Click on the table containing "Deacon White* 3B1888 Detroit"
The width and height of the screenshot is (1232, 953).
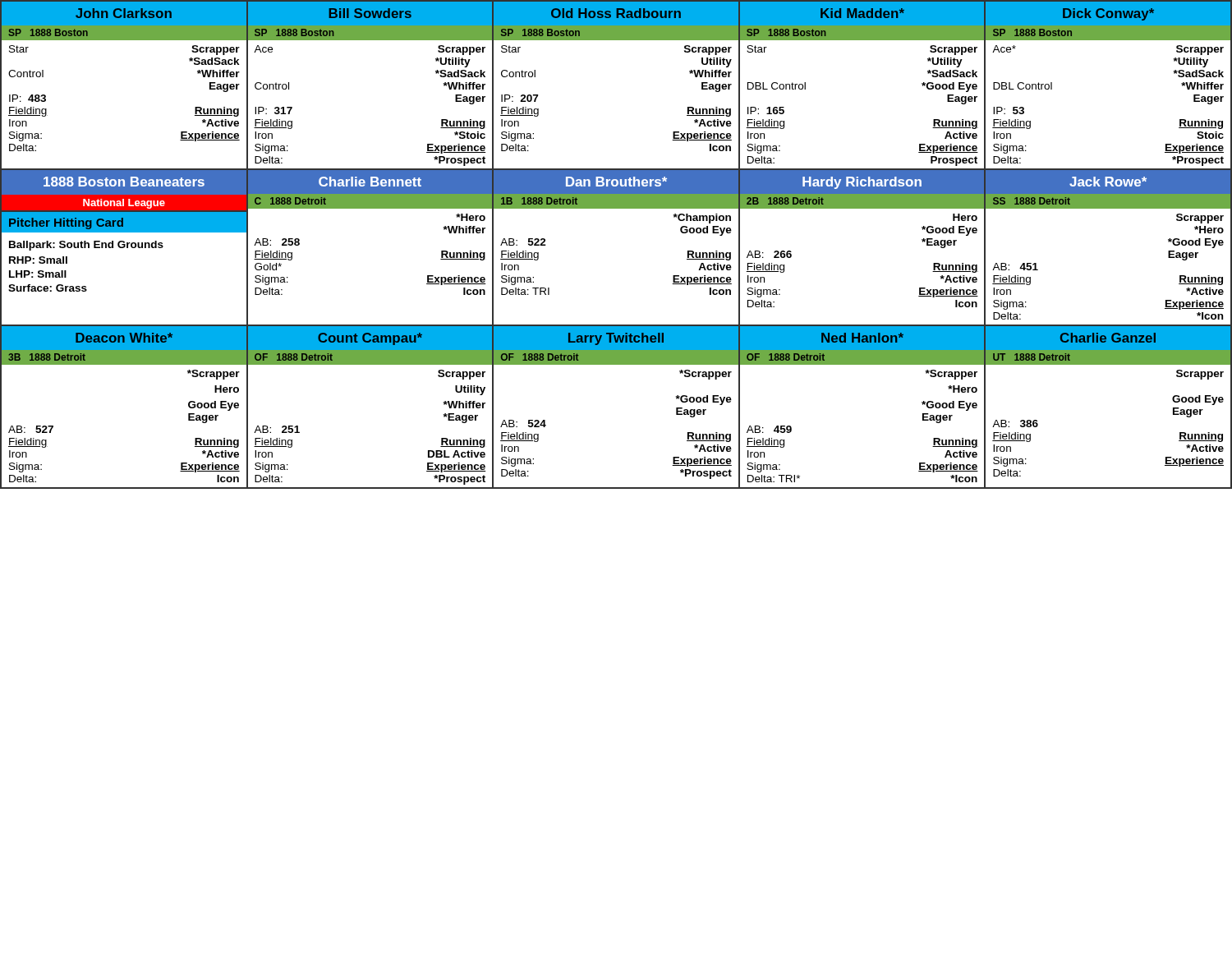pyautogui.click(x=616, y=407)
